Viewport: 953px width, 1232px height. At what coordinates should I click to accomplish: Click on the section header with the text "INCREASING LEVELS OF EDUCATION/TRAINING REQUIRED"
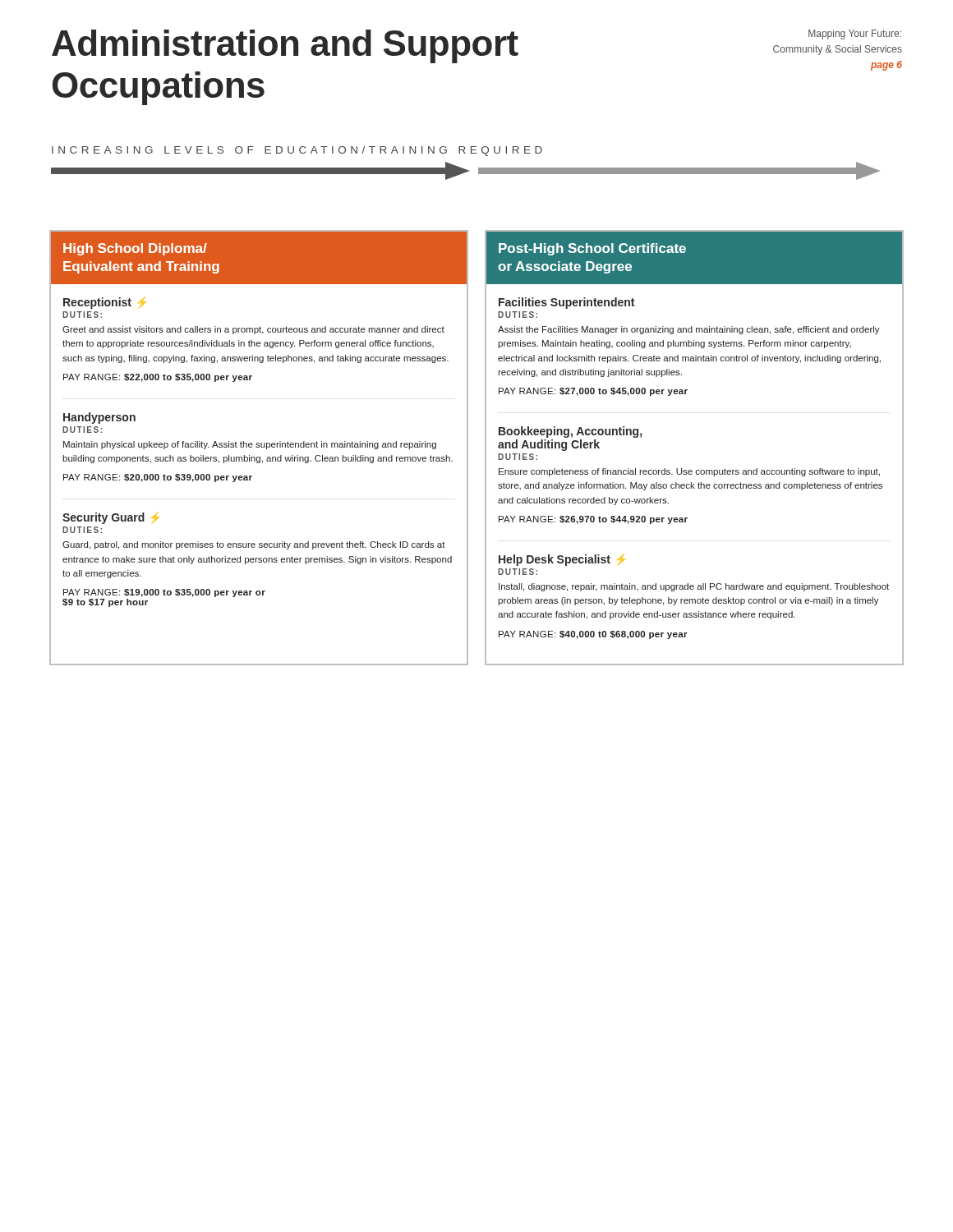point(476,162)
